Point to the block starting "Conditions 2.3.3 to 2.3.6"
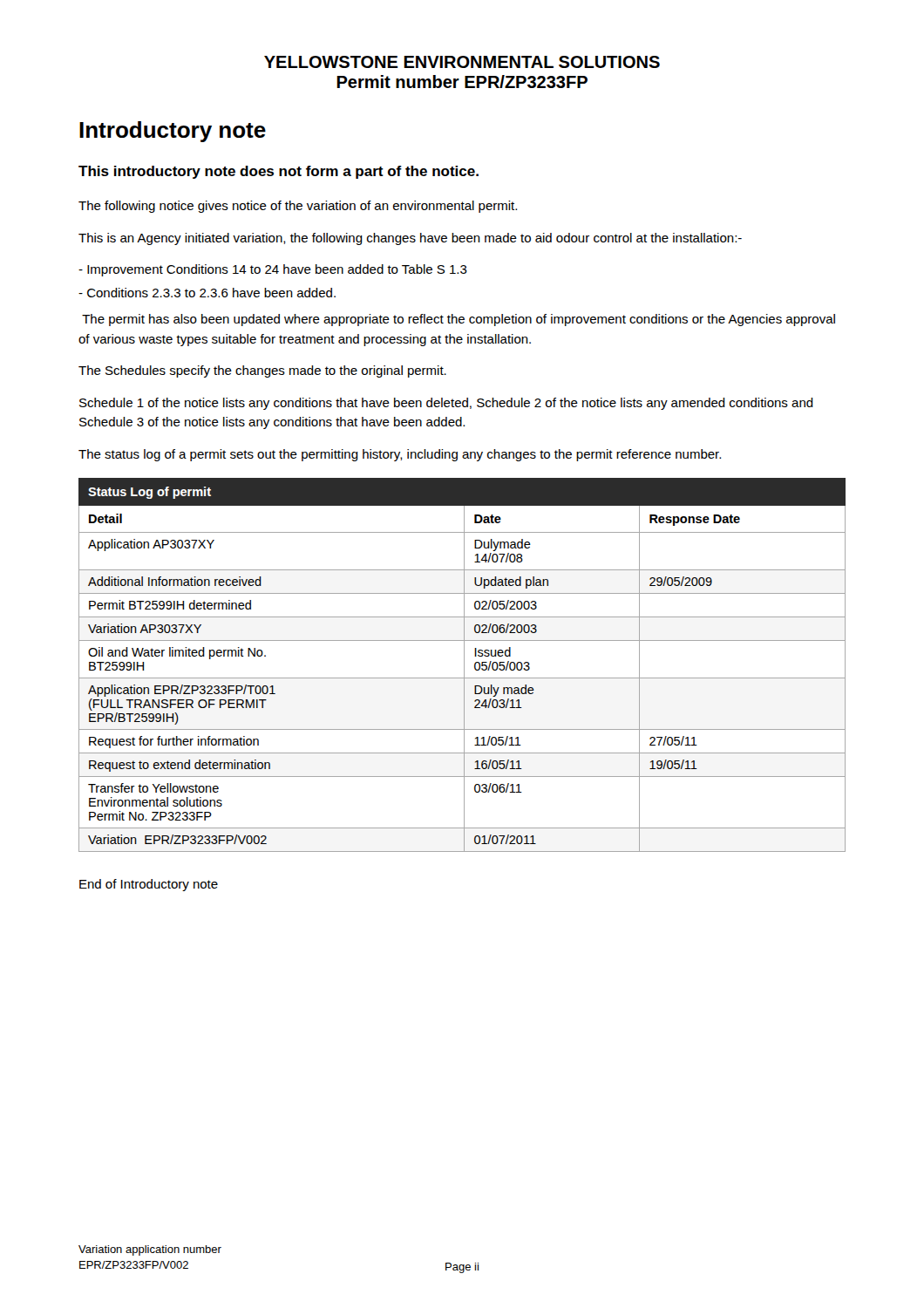Viewport: 924px width, 1308px height. click(207, 292)
